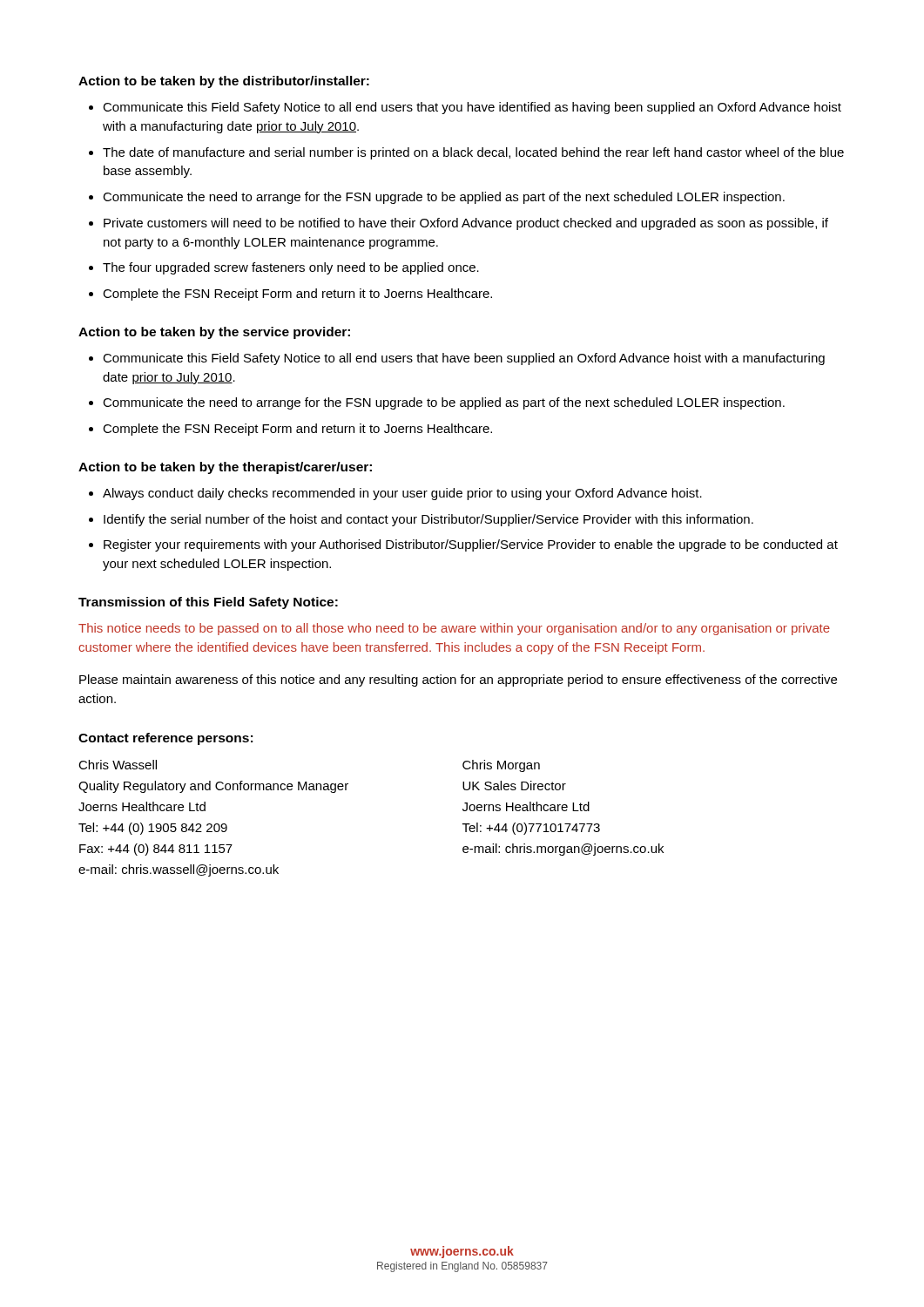This screenshot has width=924, height=1307.
Task: Point to the element starting "The date of manufacture and serial number is"
Action: [x=473, y=161]
